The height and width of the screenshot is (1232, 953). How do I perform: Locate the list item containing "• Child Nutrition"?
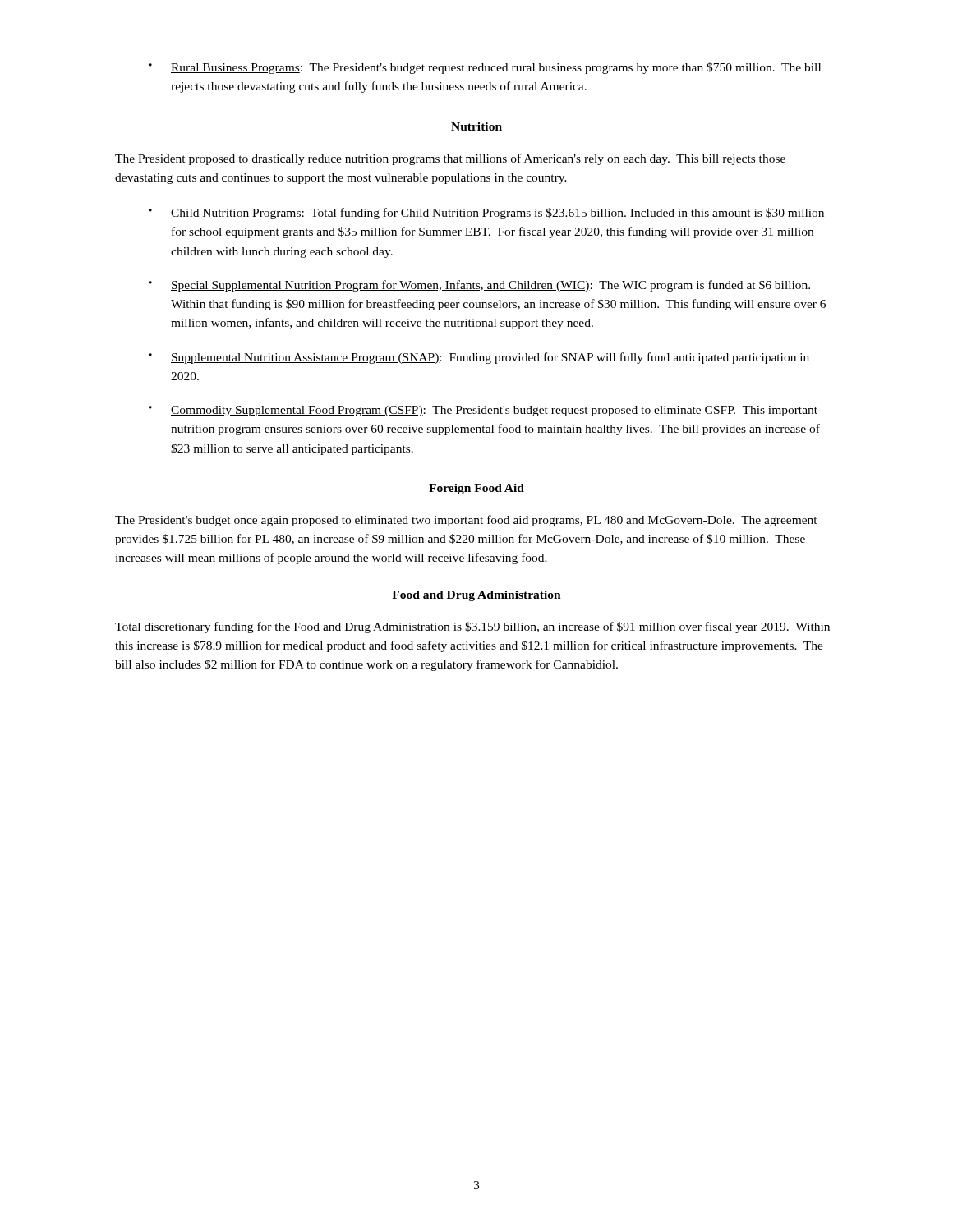tap(493, 232)
